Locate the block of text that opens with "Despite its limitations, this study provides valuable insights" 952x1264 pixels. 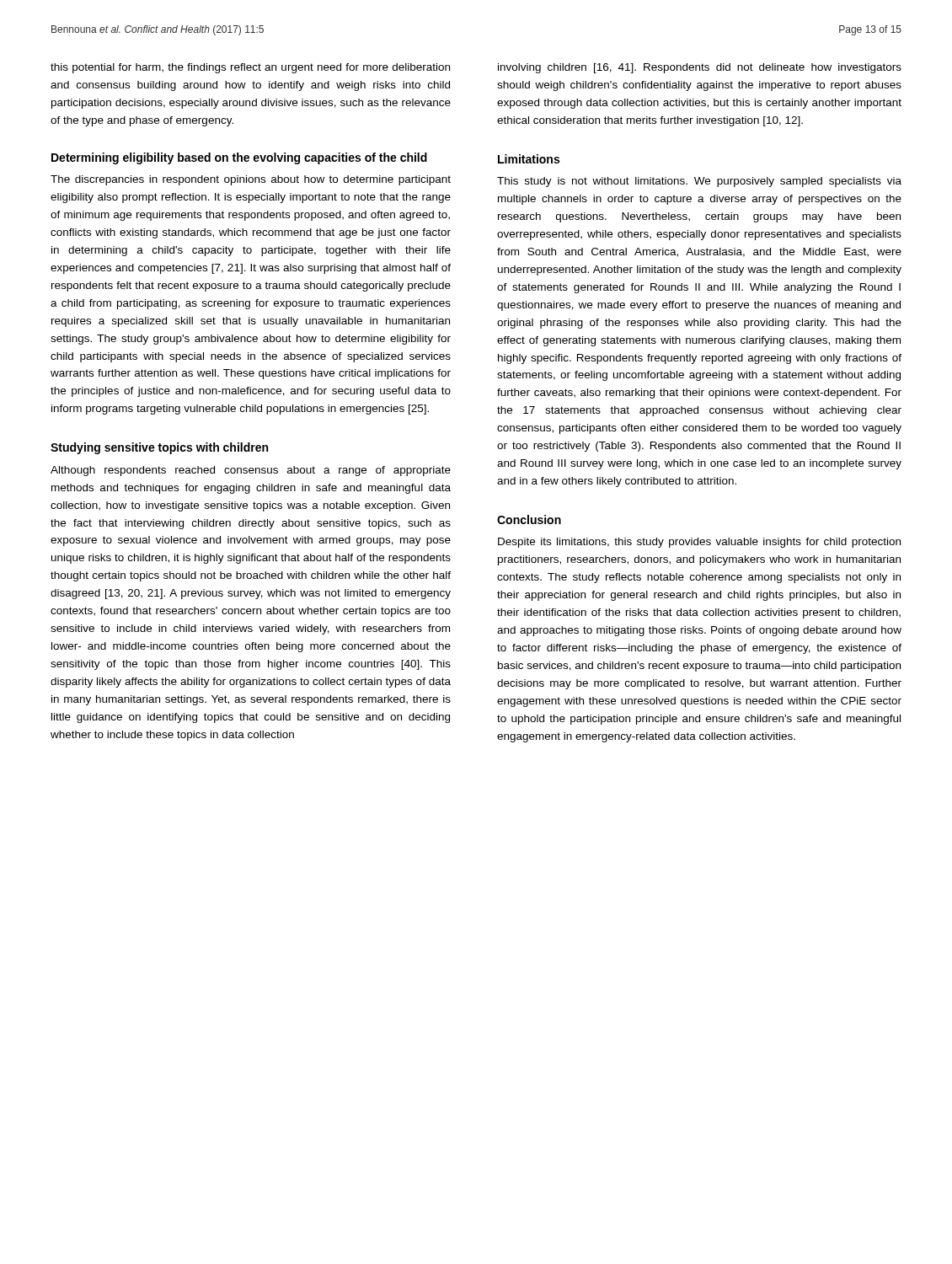coord(699,639)
